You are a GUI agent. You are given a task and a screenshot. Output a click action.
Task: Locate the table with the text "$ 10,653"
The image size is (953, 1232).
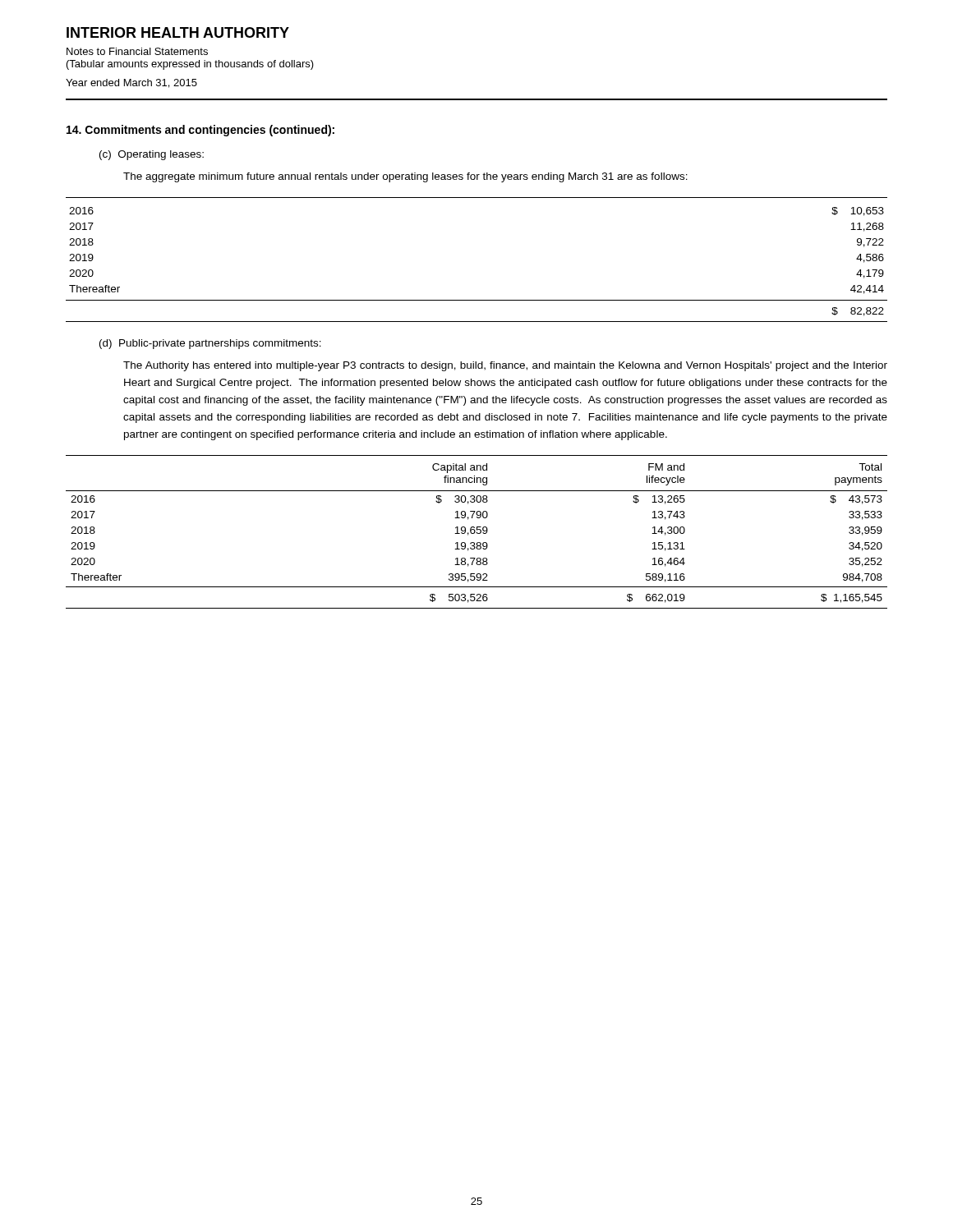tap(476, 259)
